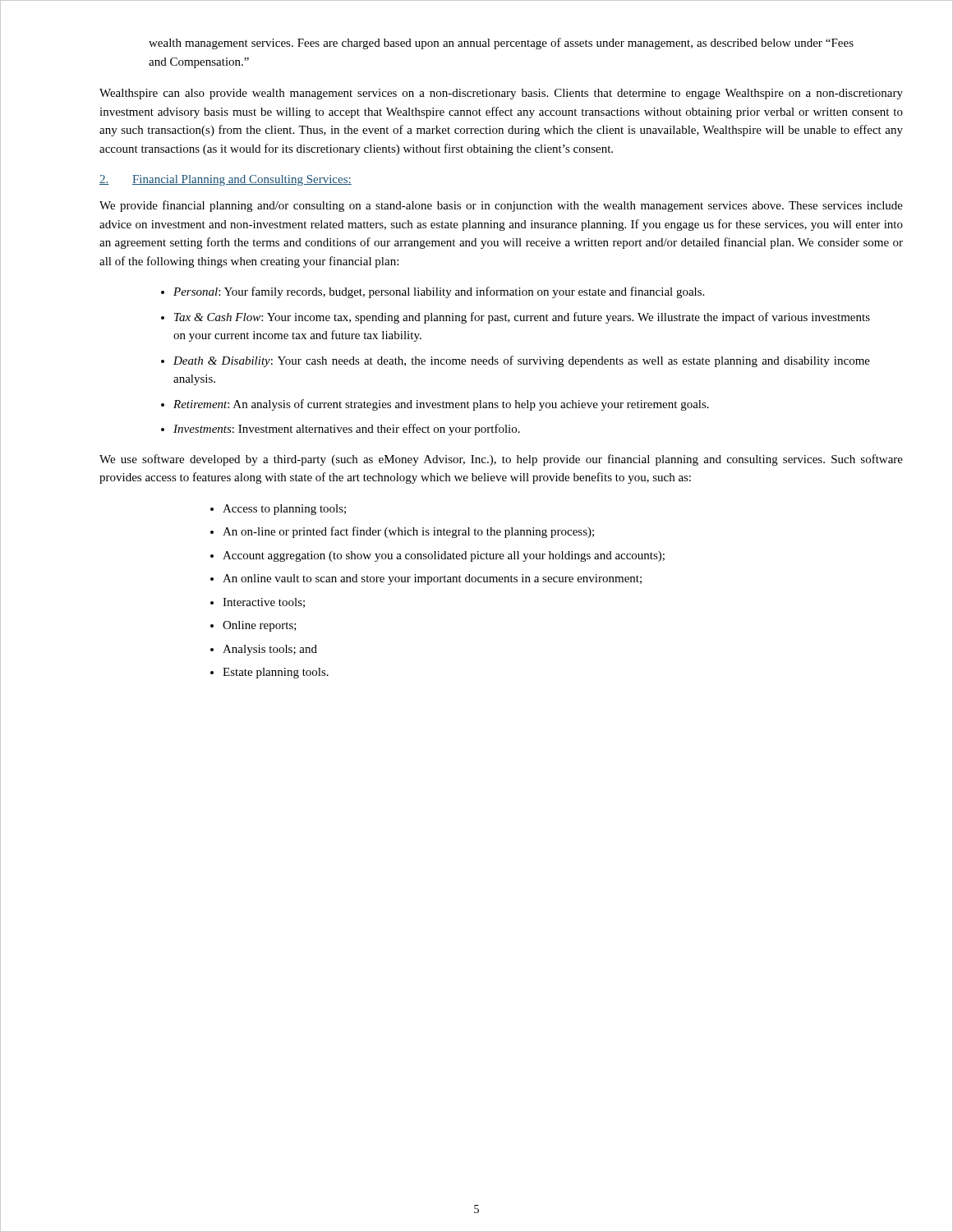The width and height of the screenshot is (953, 1232).
Task: Point to the text block starting "Wealthspire can also"
Action: coord(501,121)
